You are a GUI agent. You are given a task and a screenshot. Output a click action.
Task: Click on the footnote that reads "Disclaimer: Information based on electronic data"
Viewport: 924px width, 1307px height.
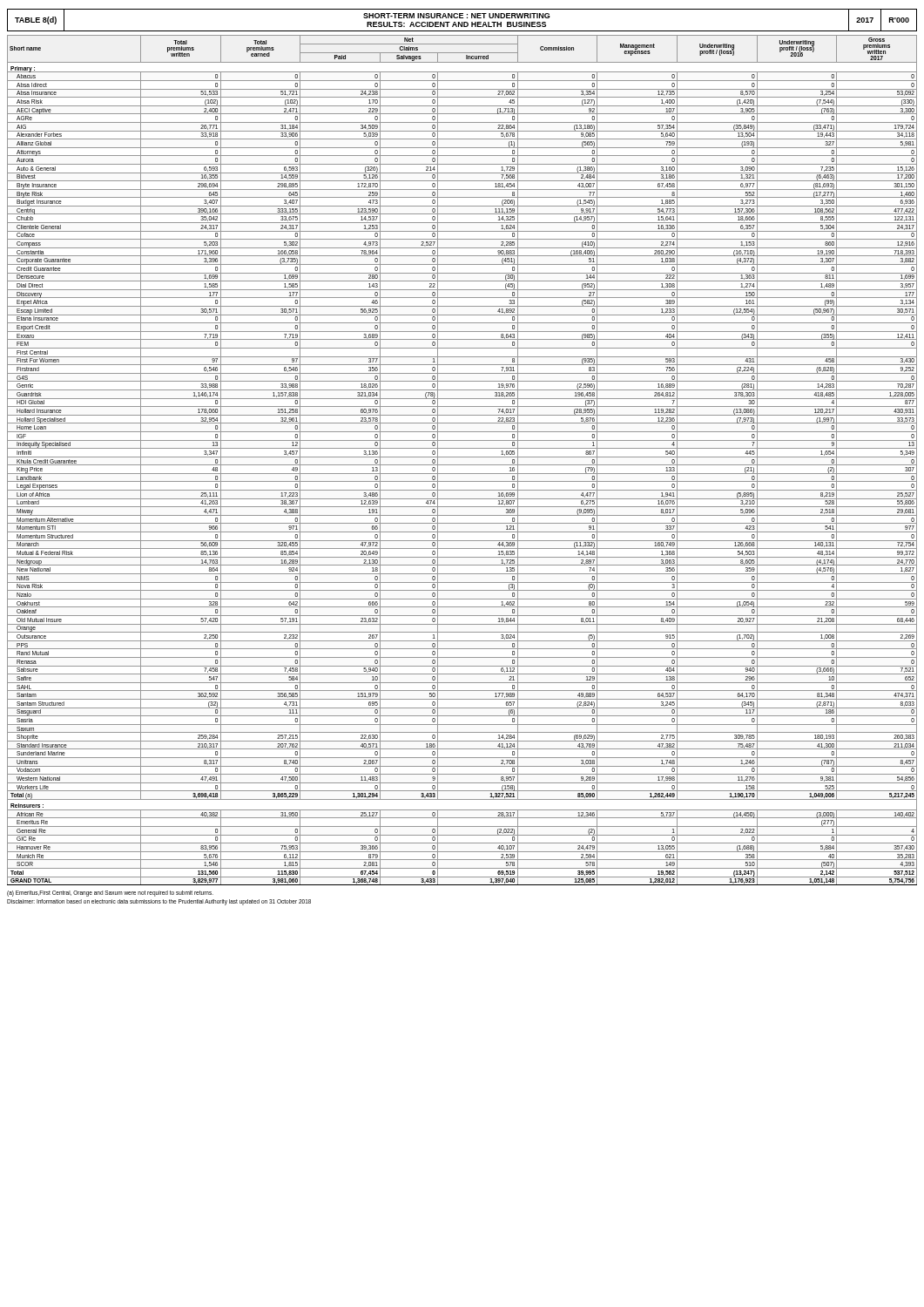[x=159, y=902]
